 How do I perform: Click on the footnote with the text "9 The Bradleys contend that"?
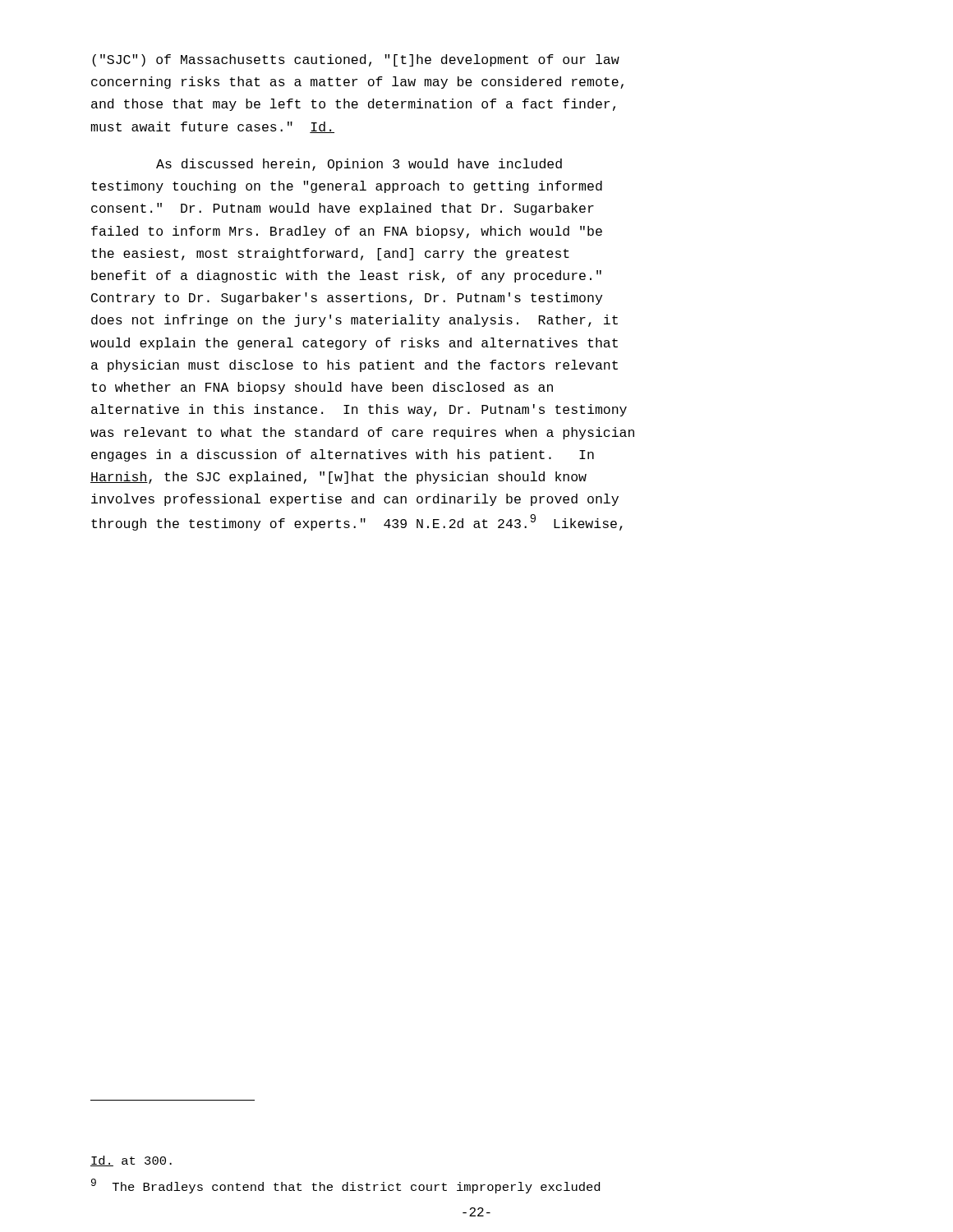pyautogui.click(x=346, y=1186)
